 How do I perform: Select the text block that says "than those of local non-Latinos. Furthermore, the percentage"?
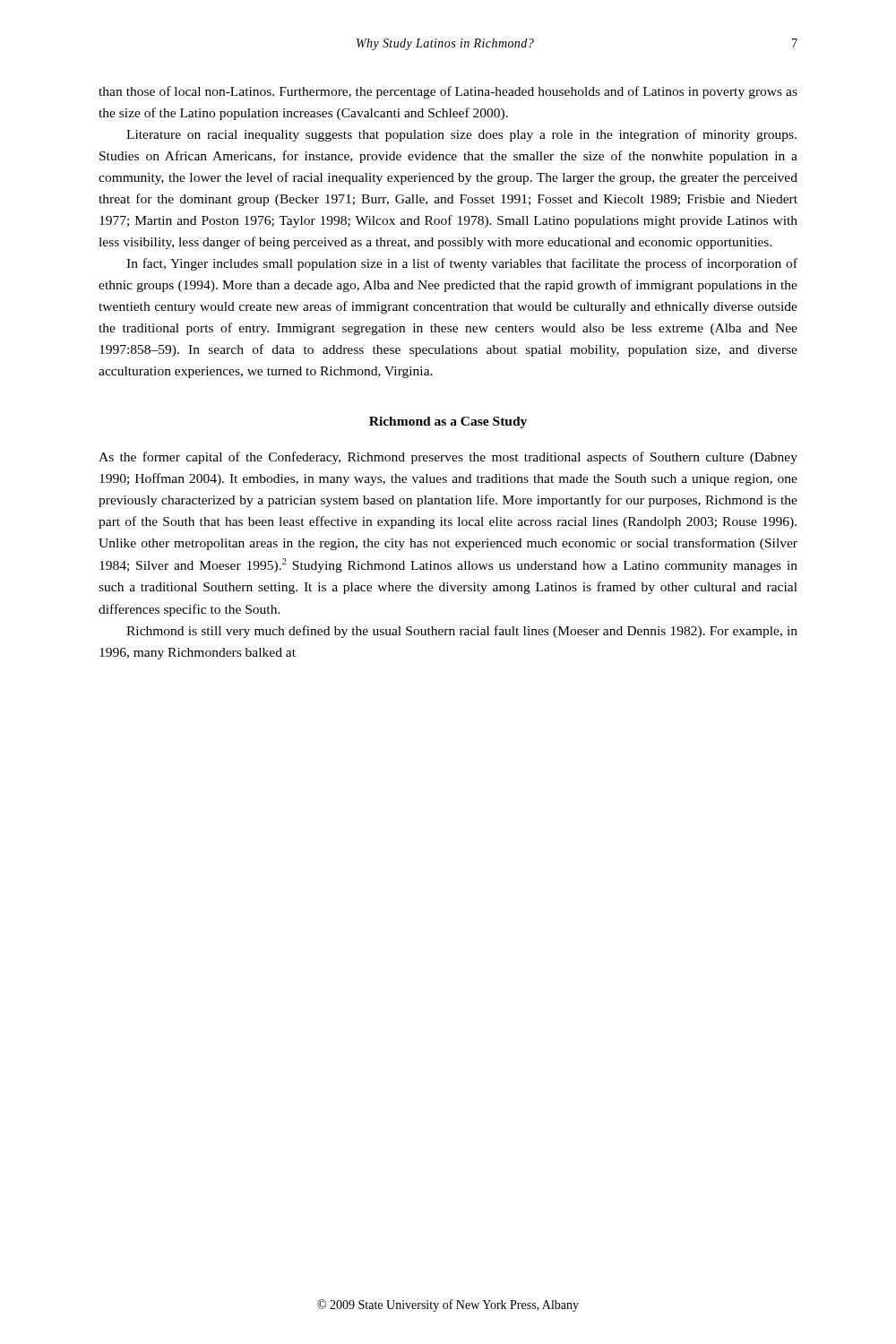coord(448,102)
